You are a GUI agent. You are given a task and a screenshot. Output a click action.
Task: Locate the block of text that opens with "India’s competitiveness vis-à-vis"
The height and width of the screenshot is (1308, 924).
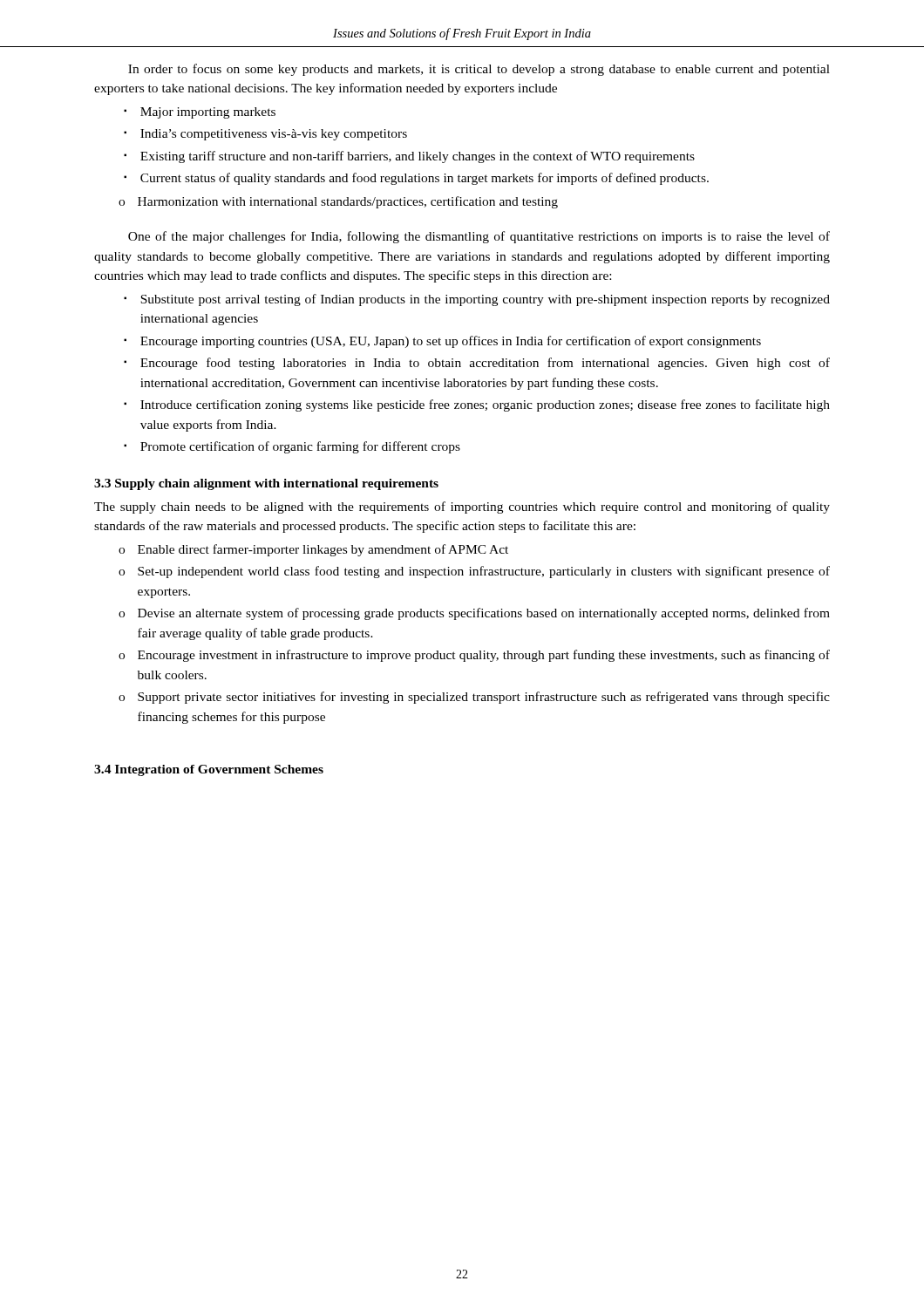pyautogui.click(x=274, y=133)
